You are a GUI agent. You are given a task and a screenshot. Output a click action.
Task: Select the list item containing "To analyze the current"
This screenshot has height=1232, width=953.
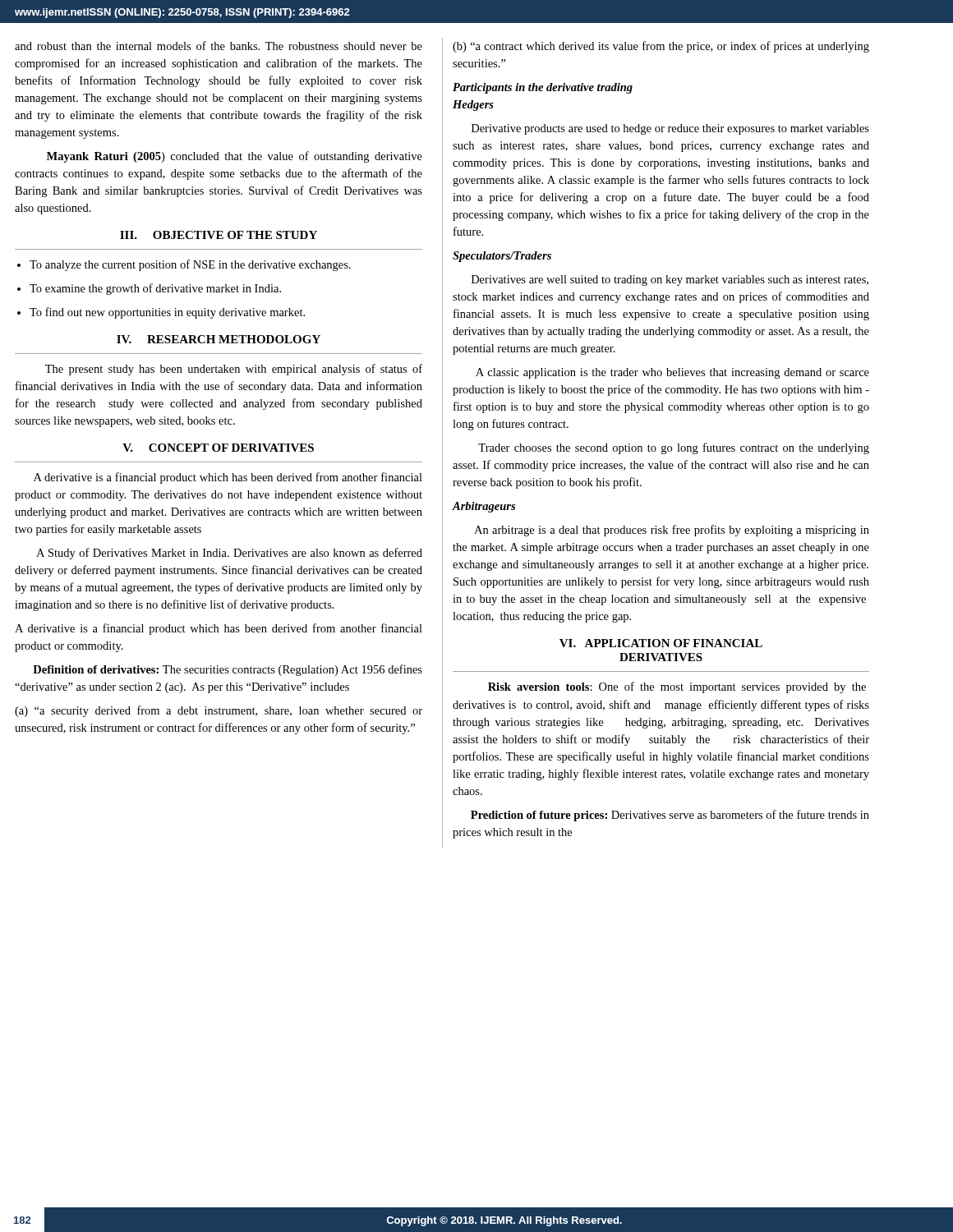[x=226, y=265]
